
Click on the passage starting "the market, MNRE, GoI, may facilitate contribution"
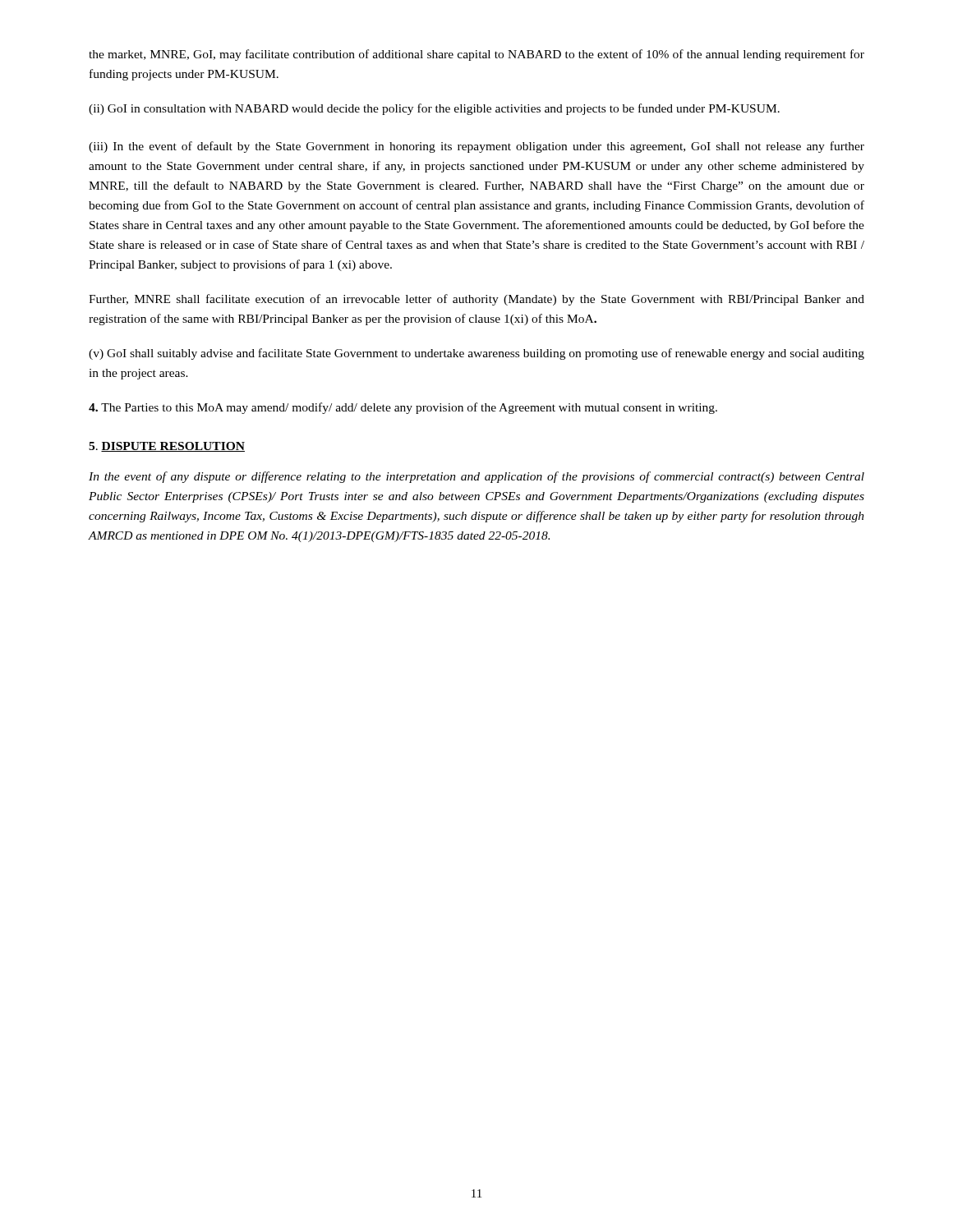click(x=476, y=64)
